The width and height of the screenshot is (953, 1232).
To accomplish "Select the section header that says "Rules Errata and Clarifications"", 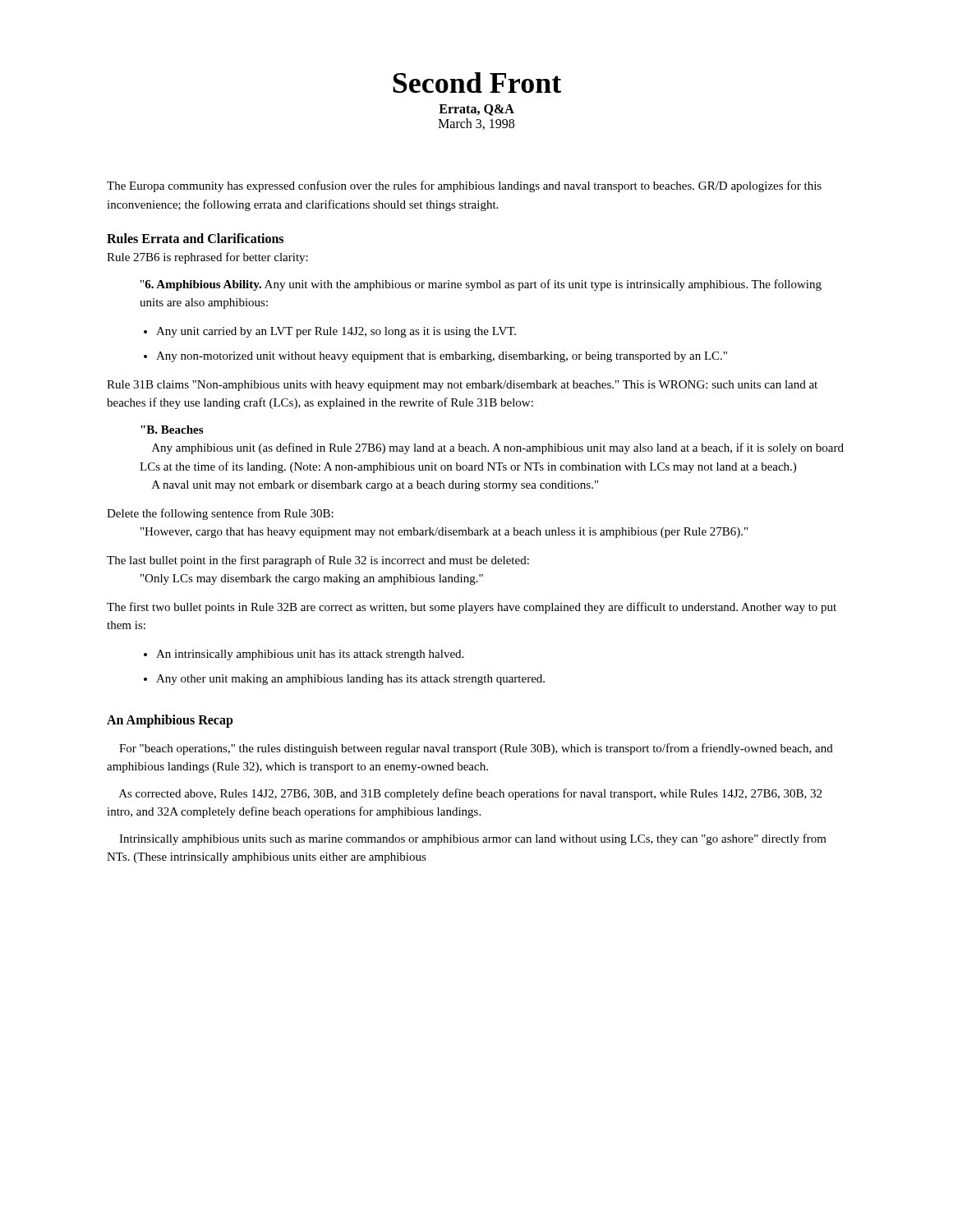I will click(x=195, y=239).
